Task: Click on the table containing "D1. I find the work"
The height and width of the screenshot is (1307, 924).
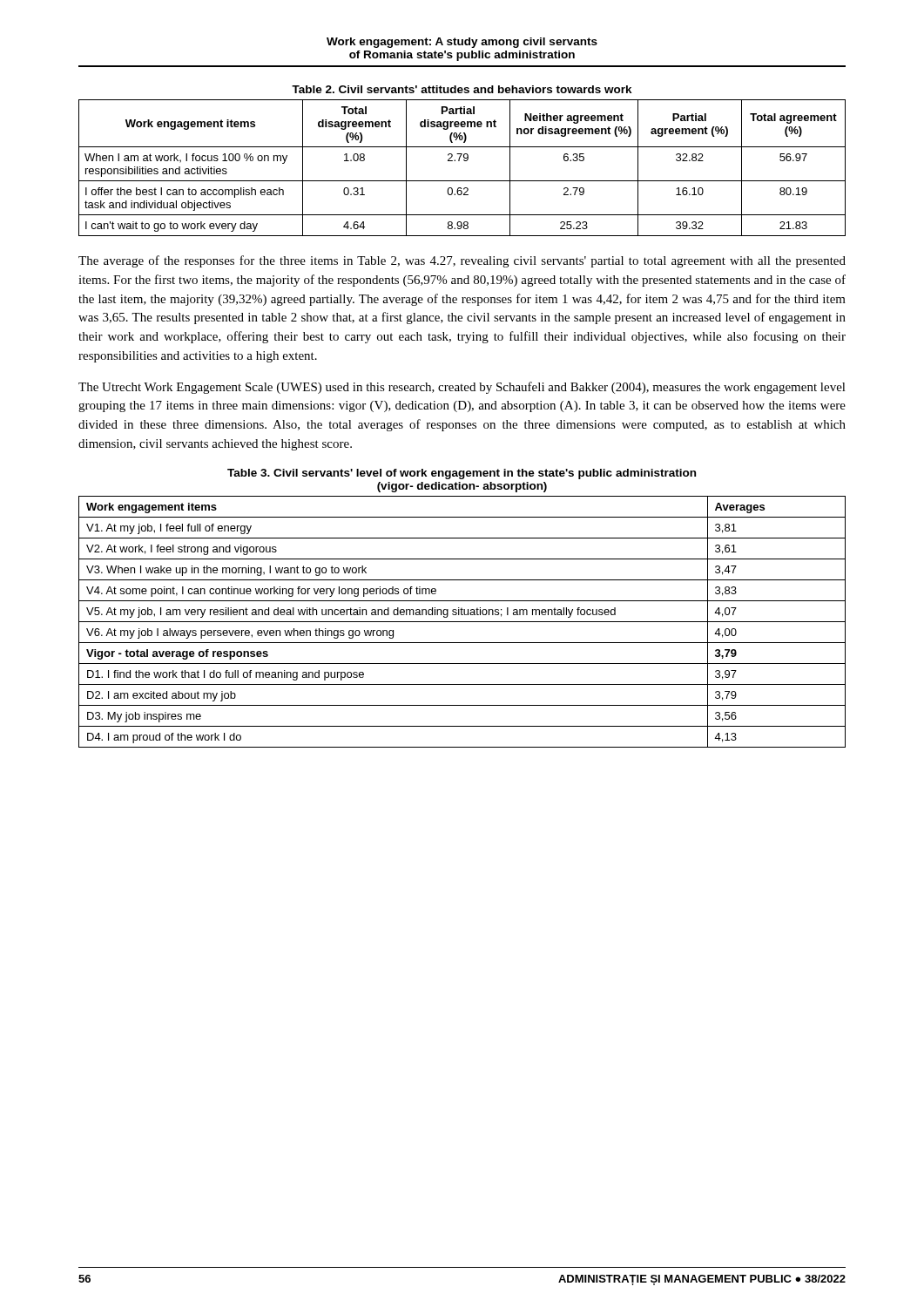Action: [462, 621]
